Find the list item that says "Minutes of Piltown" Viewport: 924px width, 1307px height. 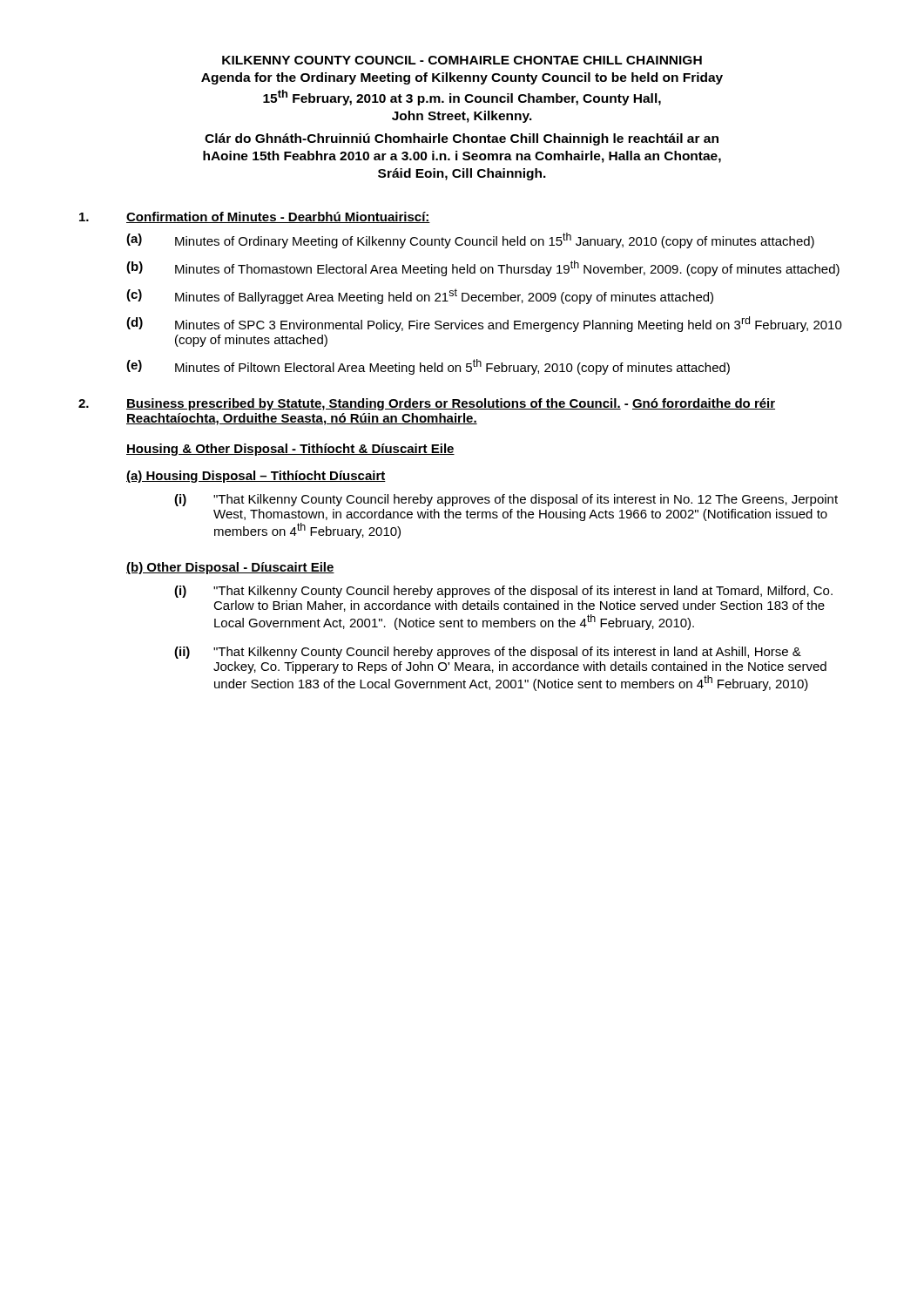coord(452,366)
